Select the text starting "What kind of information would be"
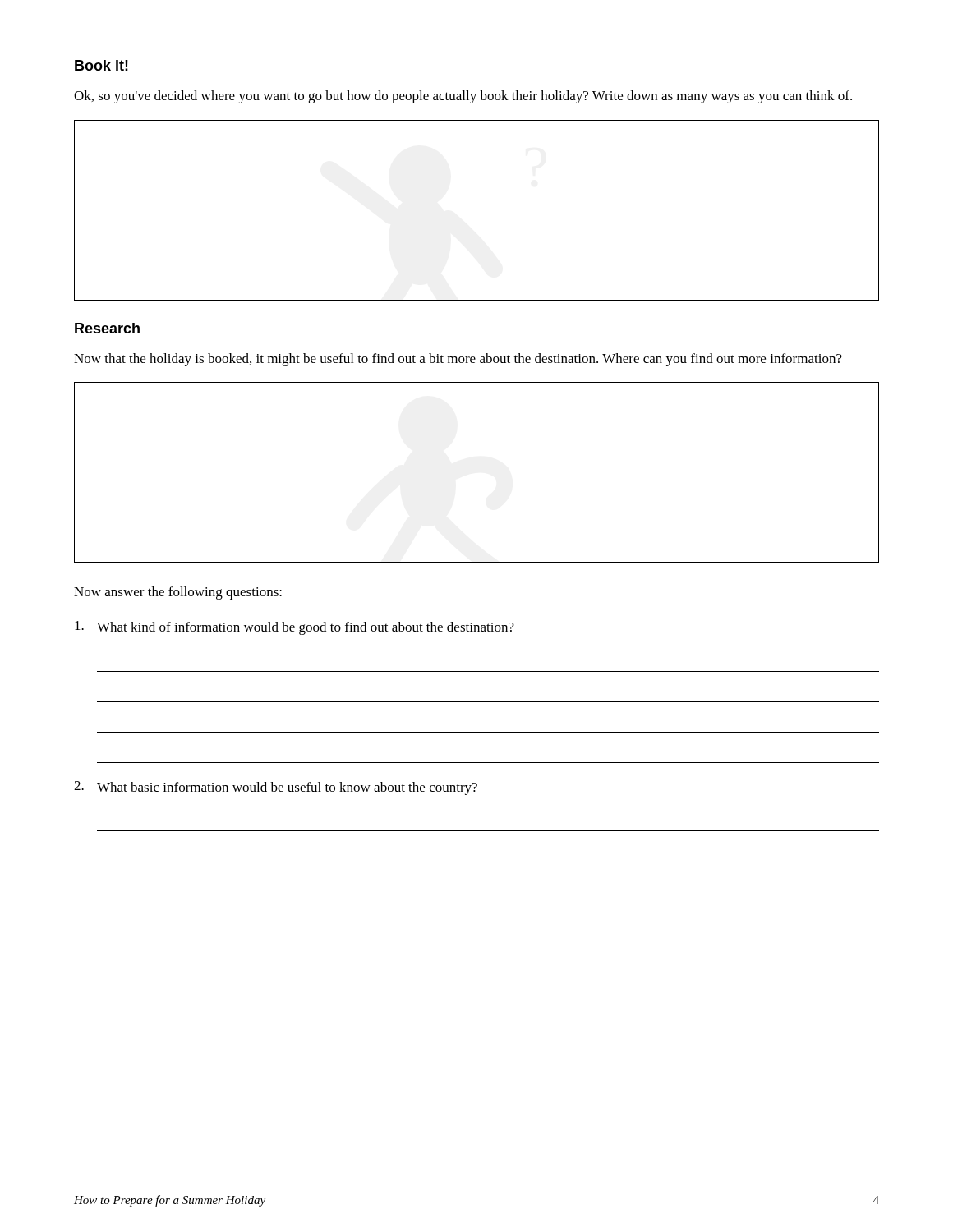 (294, 628)
